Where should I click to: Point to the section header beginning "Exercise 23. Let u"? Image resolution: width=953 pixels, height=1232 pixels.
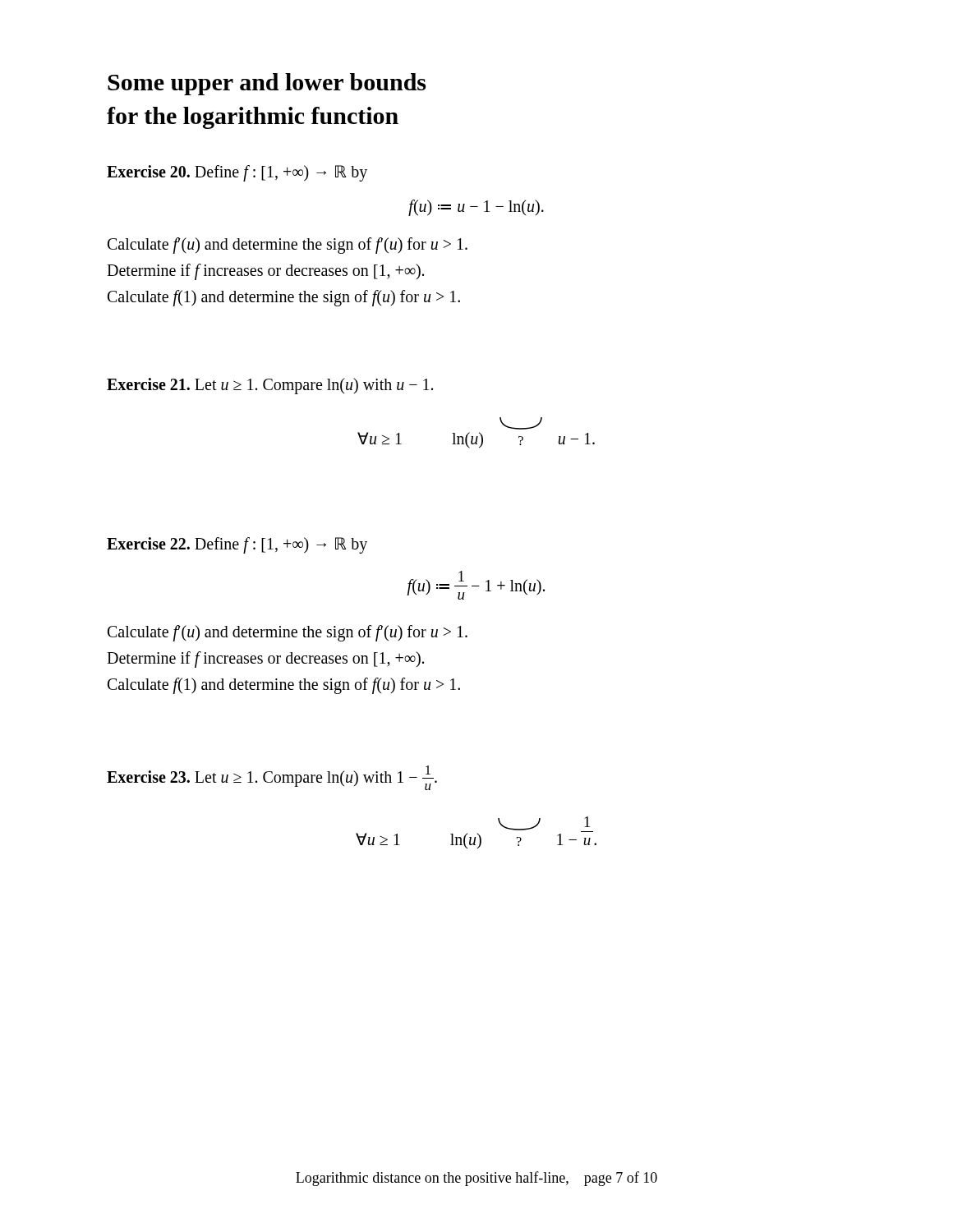point(272,778)
